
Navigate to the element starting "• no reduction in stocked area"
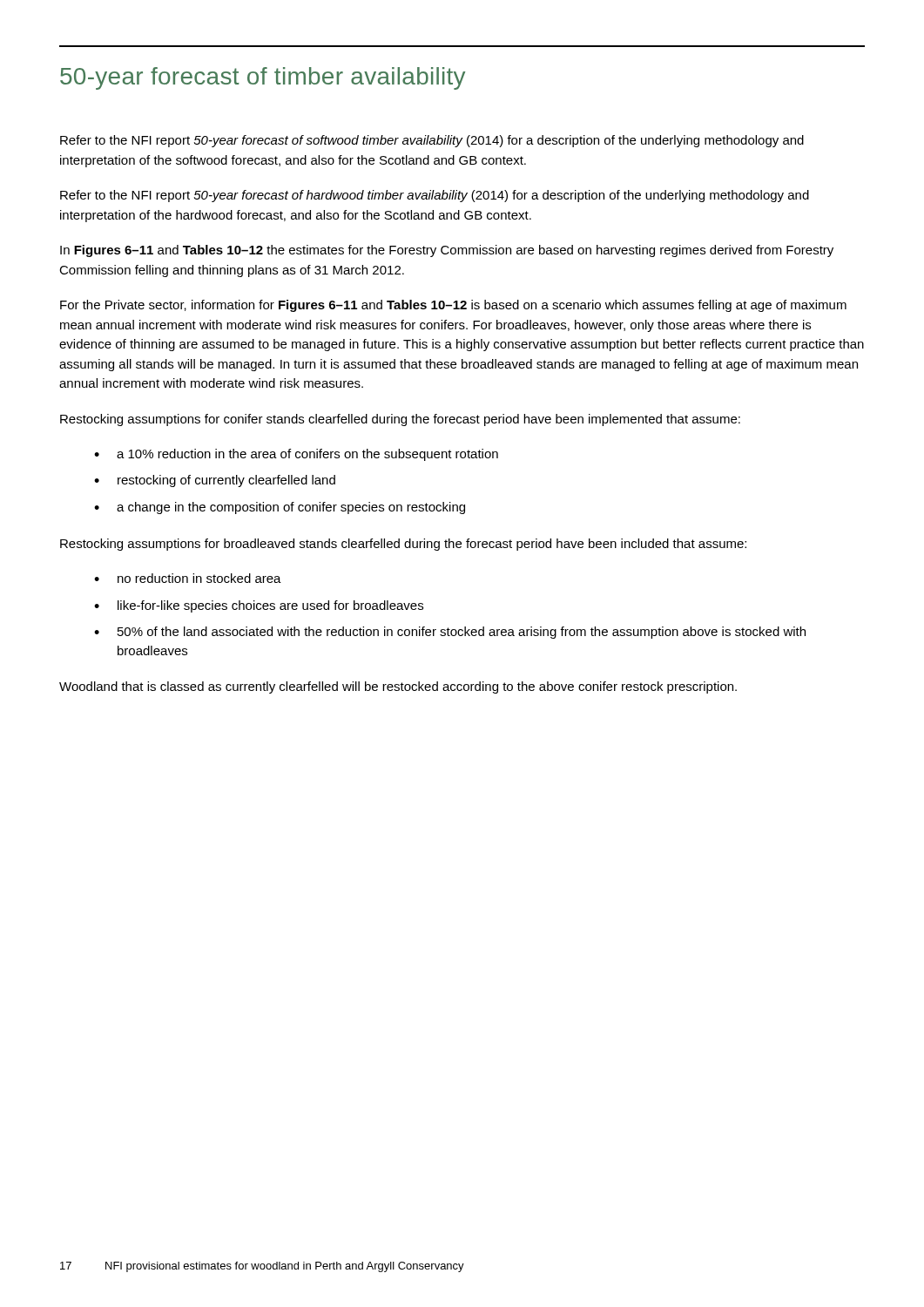click(x=187, y=580)
